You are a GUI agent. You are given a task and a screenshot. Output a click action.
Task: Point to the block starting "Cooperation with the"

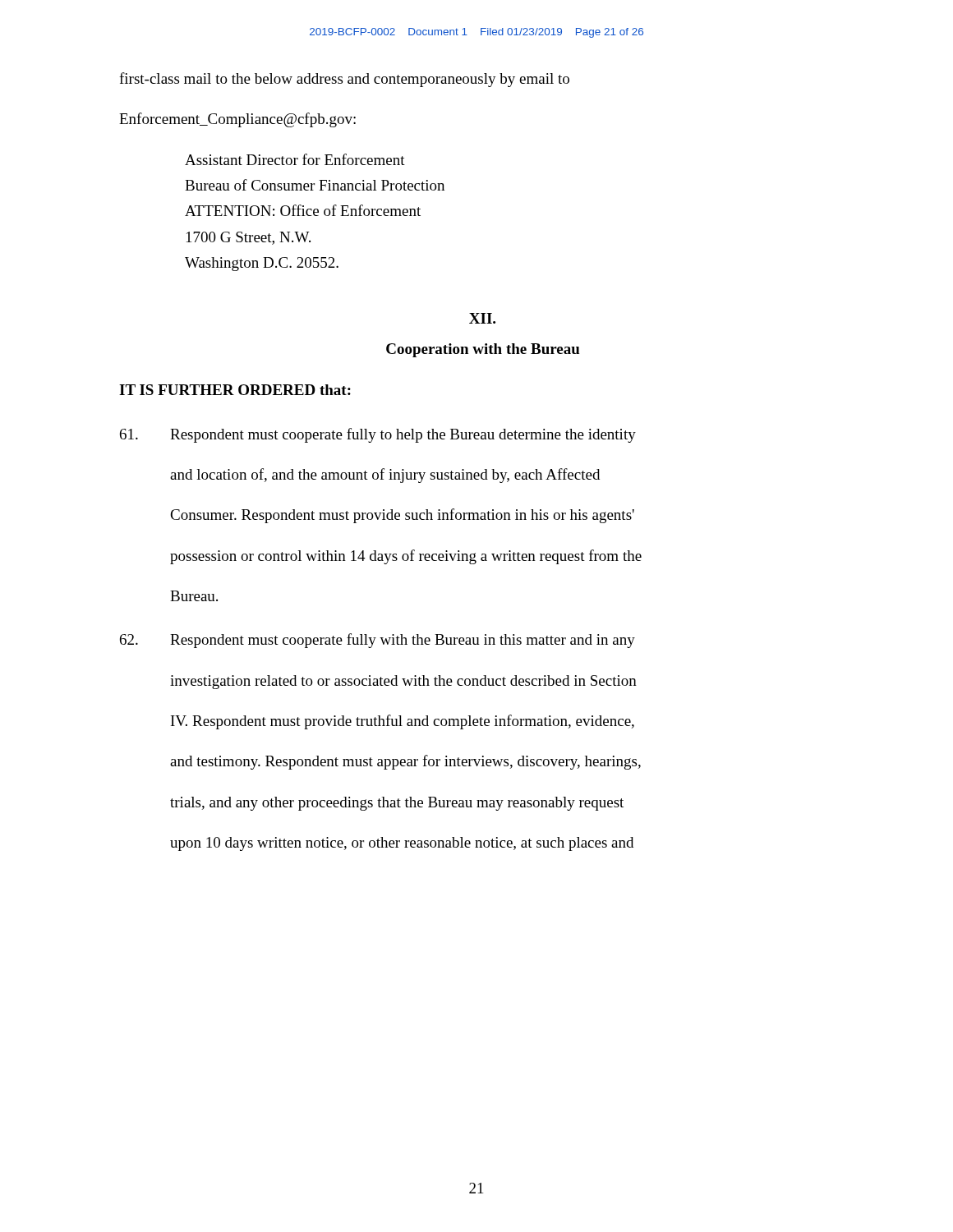click(x=483, y=349)
